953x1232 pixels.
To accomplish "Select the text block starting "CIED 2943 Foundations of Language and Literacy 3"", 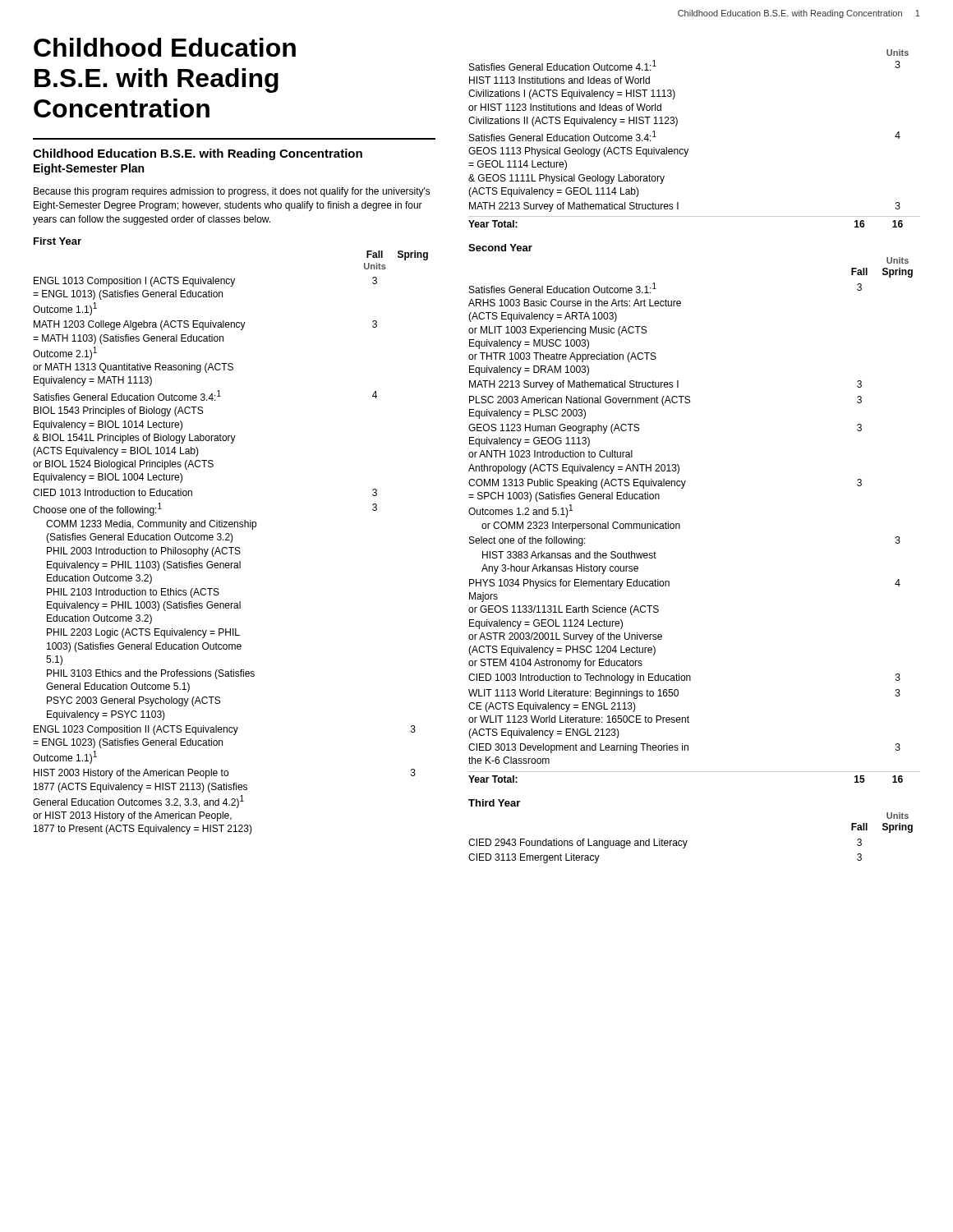I will (x=694, y=842).
